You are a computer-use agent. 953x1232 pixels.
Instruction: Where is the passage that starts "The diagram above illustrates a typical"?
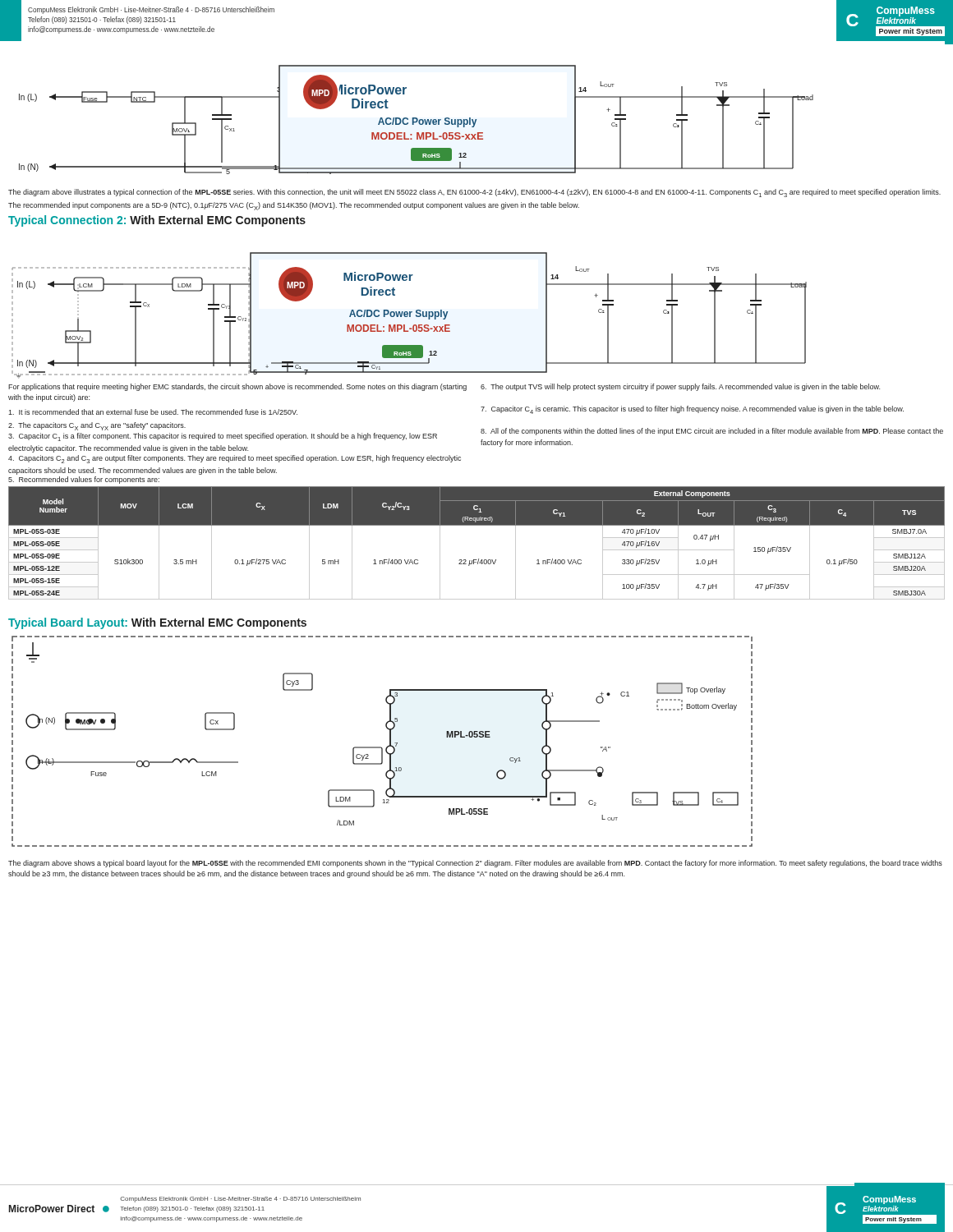(476, 200)
